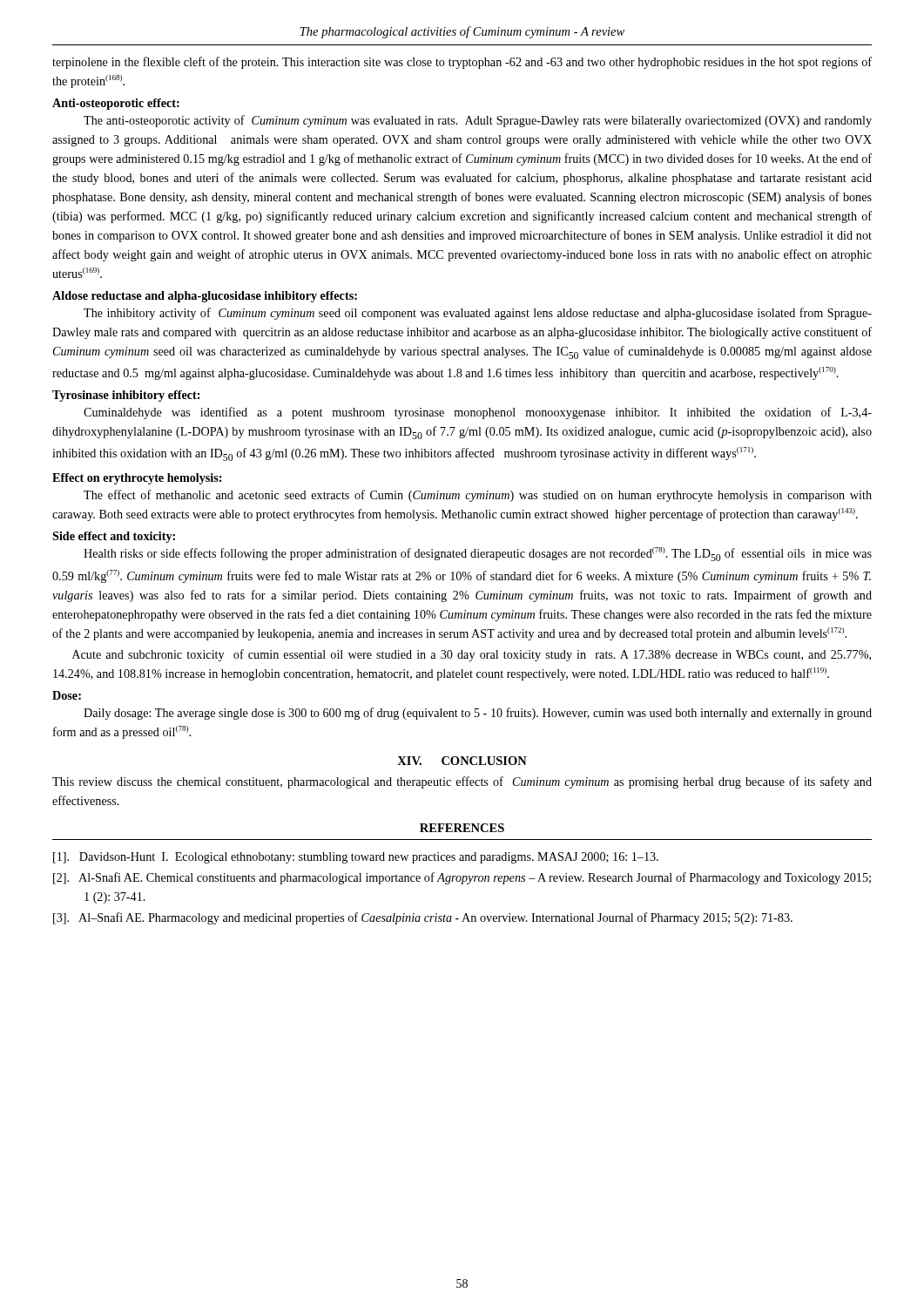Locate the region starting "Acute and subchronic"
Image resolution: width=924 pixels, height=1307 pixels.
(x=462, y=664)
